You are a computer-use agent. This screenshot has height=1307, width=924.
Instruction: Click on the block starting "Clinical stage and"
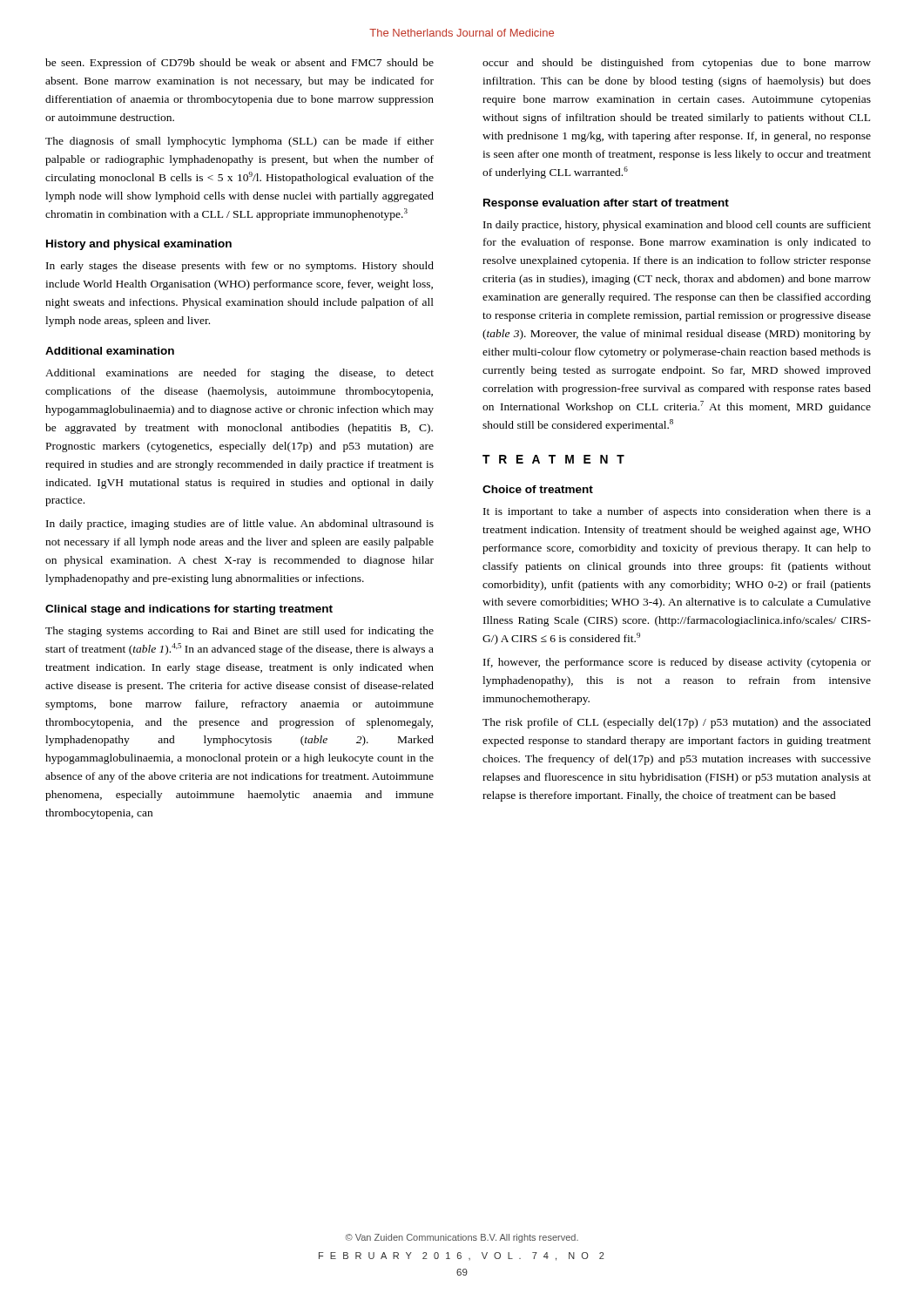click(189, 609)
